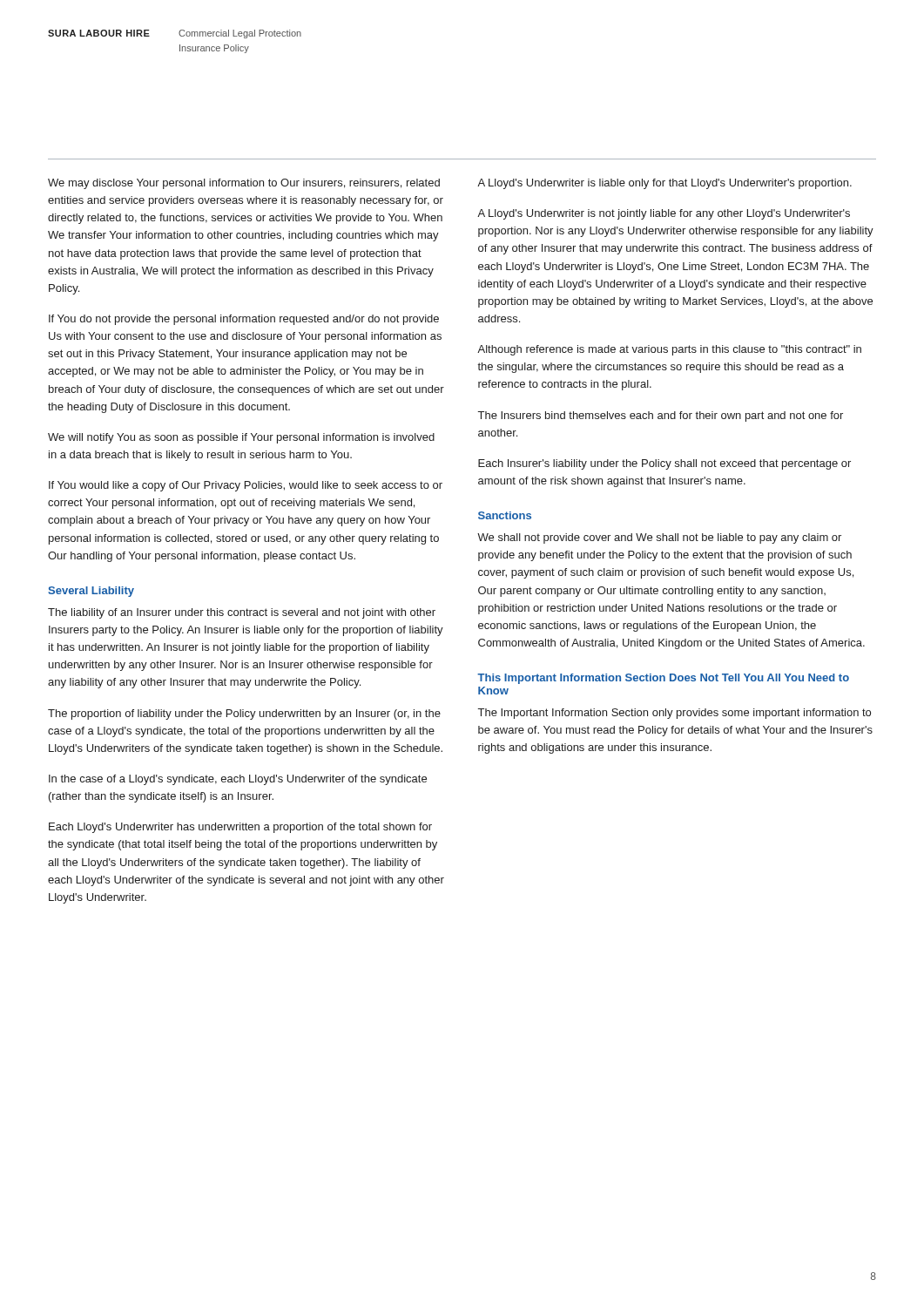The height and width of the screenshot is (1307, 924).
Task: Locate the passage starting "If You would like a"
Action: point(245,520)
